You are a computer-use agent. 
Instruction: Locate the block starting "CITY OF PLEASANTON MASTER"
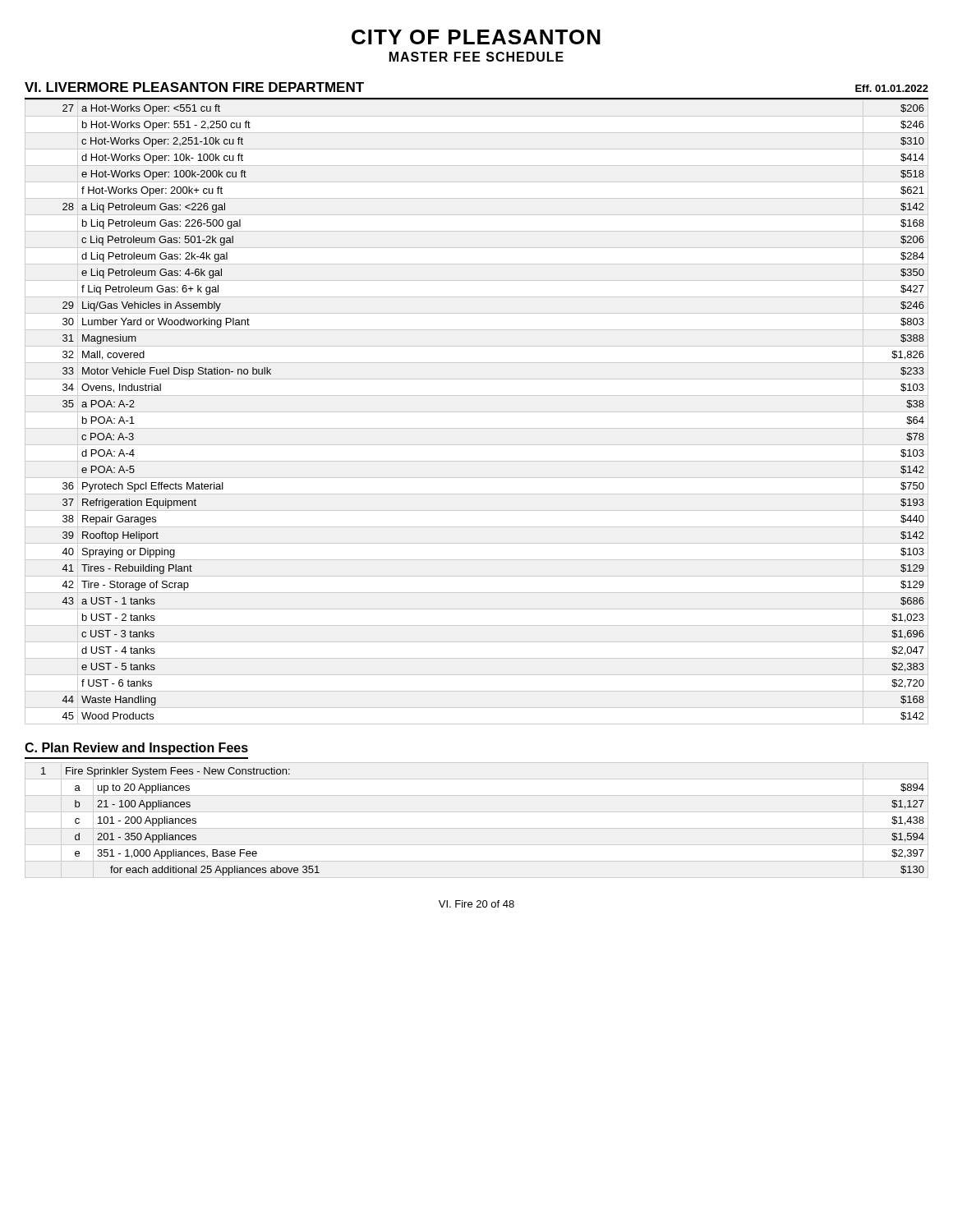(x=476, y=45)
